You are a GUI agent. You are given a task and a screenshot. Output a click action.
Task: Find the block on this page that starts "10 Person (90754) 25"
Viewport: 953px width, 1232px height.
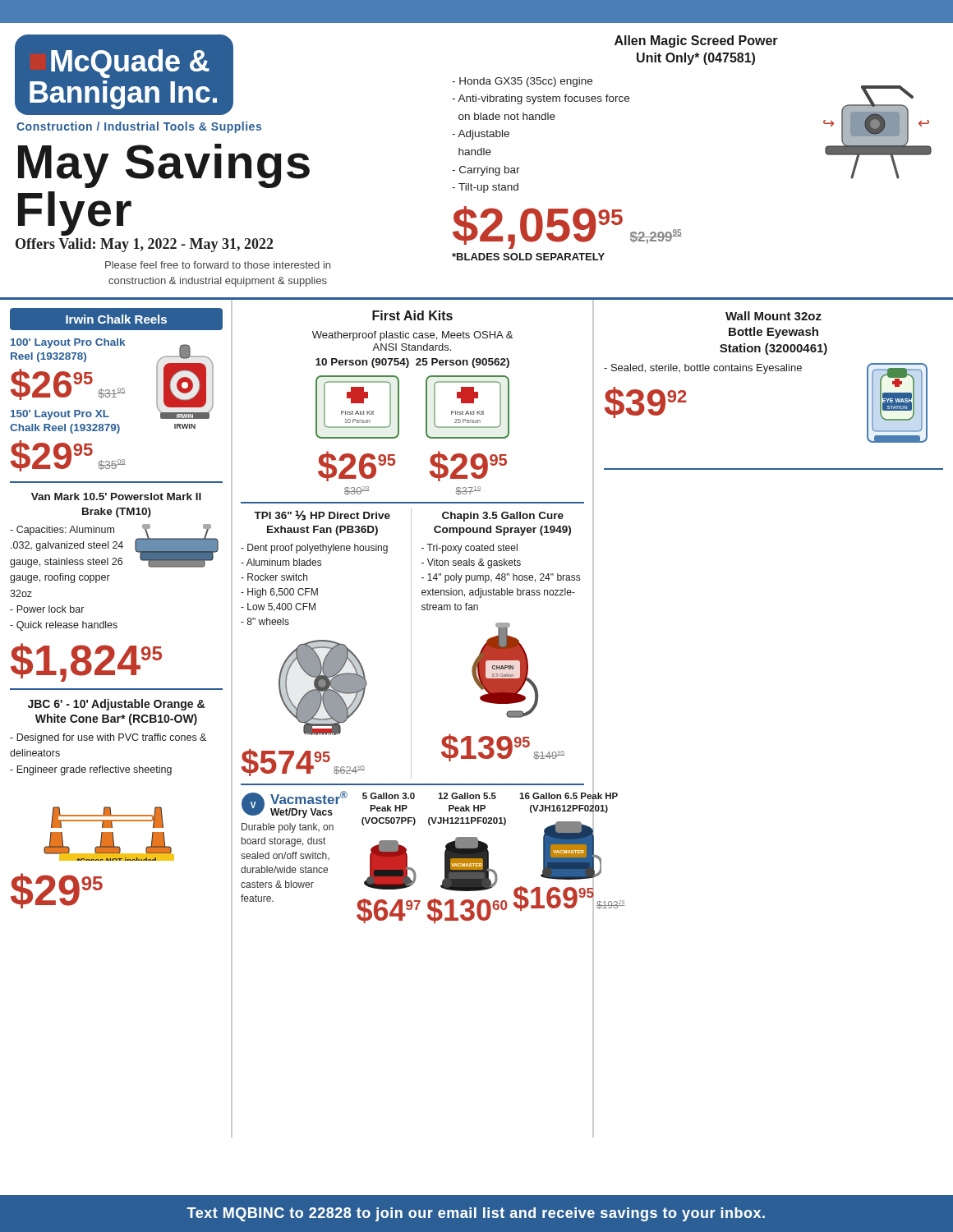[x=412, y=361]
